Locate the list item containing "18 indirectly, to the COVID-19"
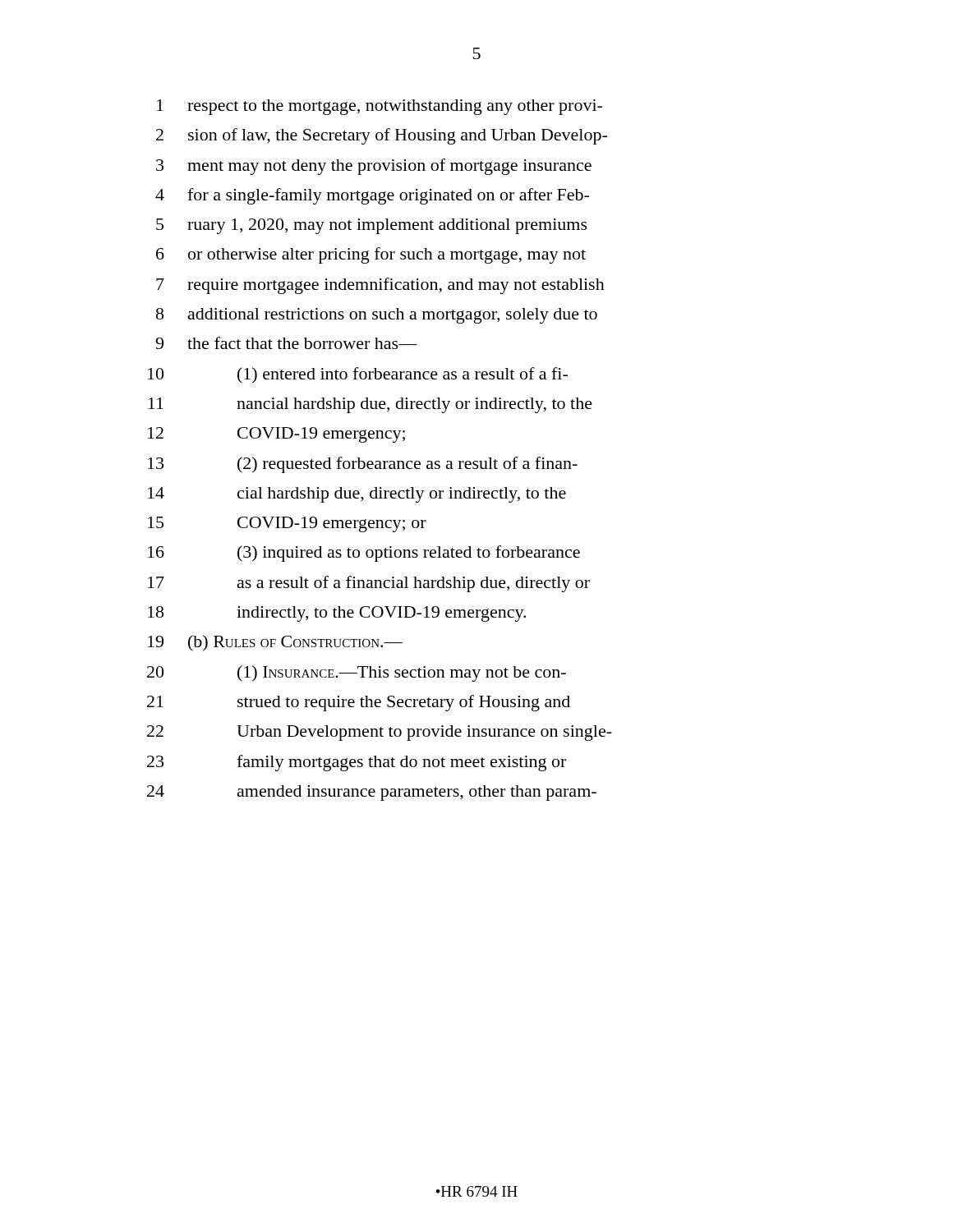 (x=484, y=612)
